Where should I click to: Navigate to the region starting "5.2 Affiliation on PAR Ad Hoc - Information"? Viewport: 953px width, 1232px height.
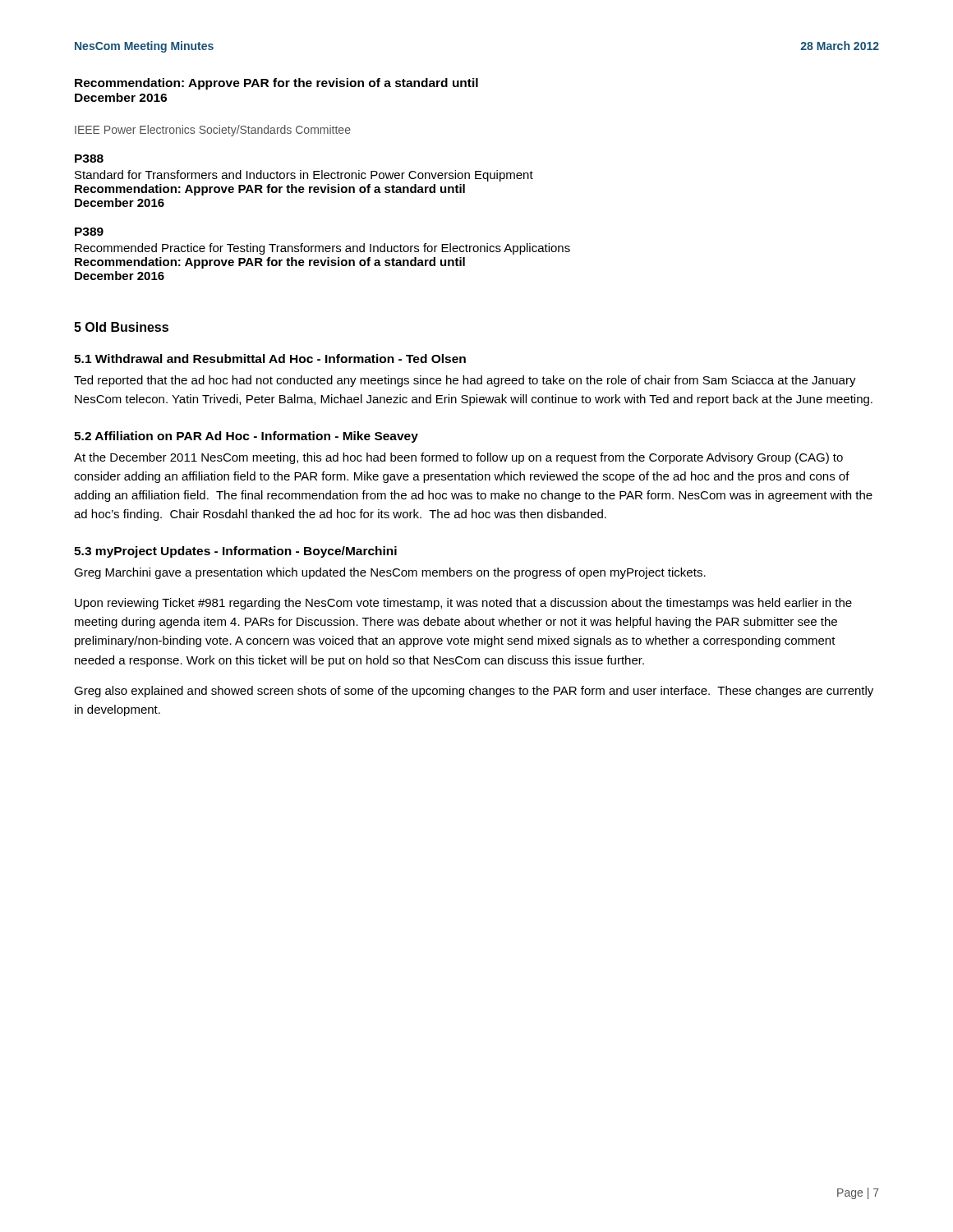[246, 435]
